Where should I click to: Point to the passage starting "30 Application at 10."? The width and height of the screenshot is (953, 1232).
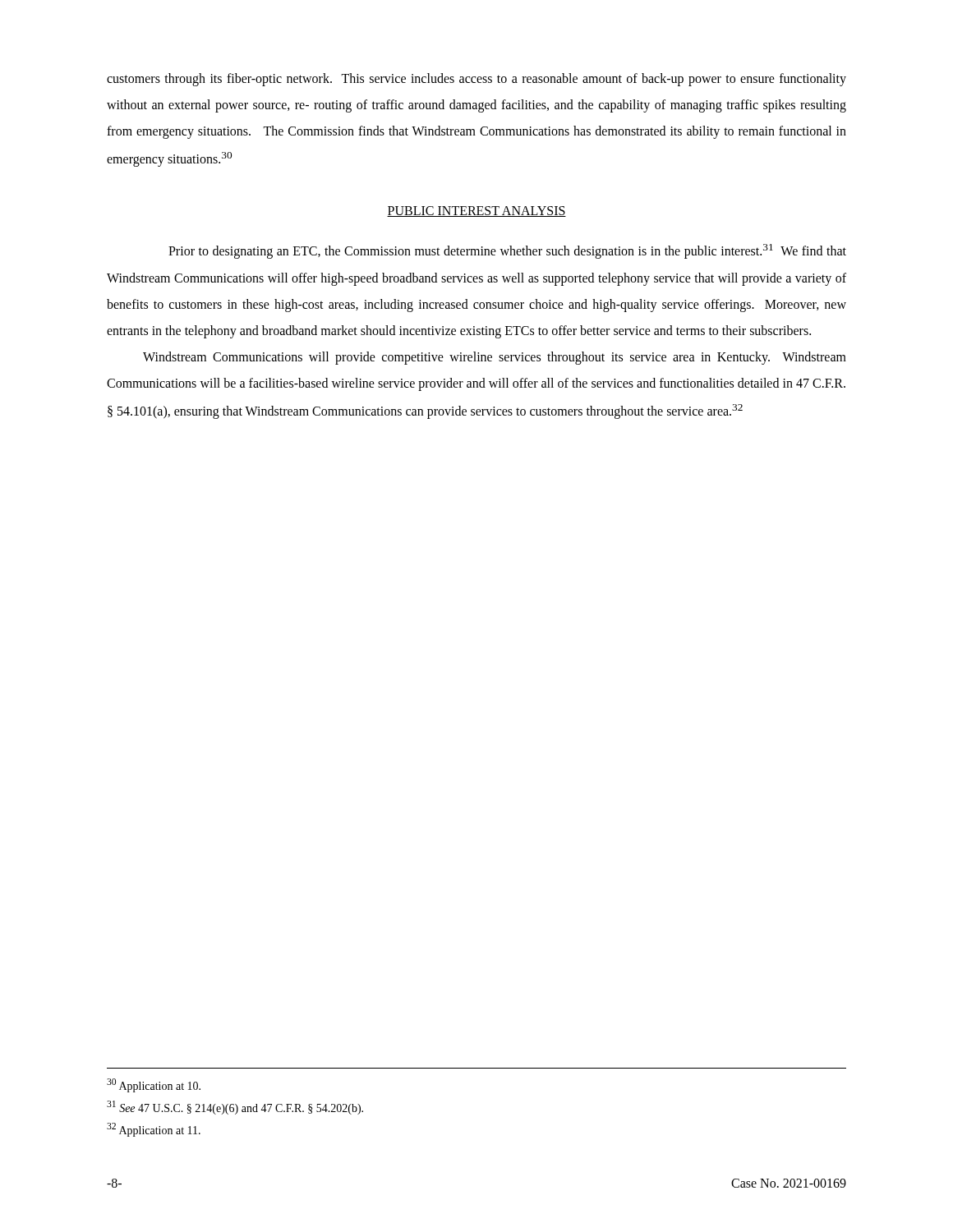tap(154, 1084)
